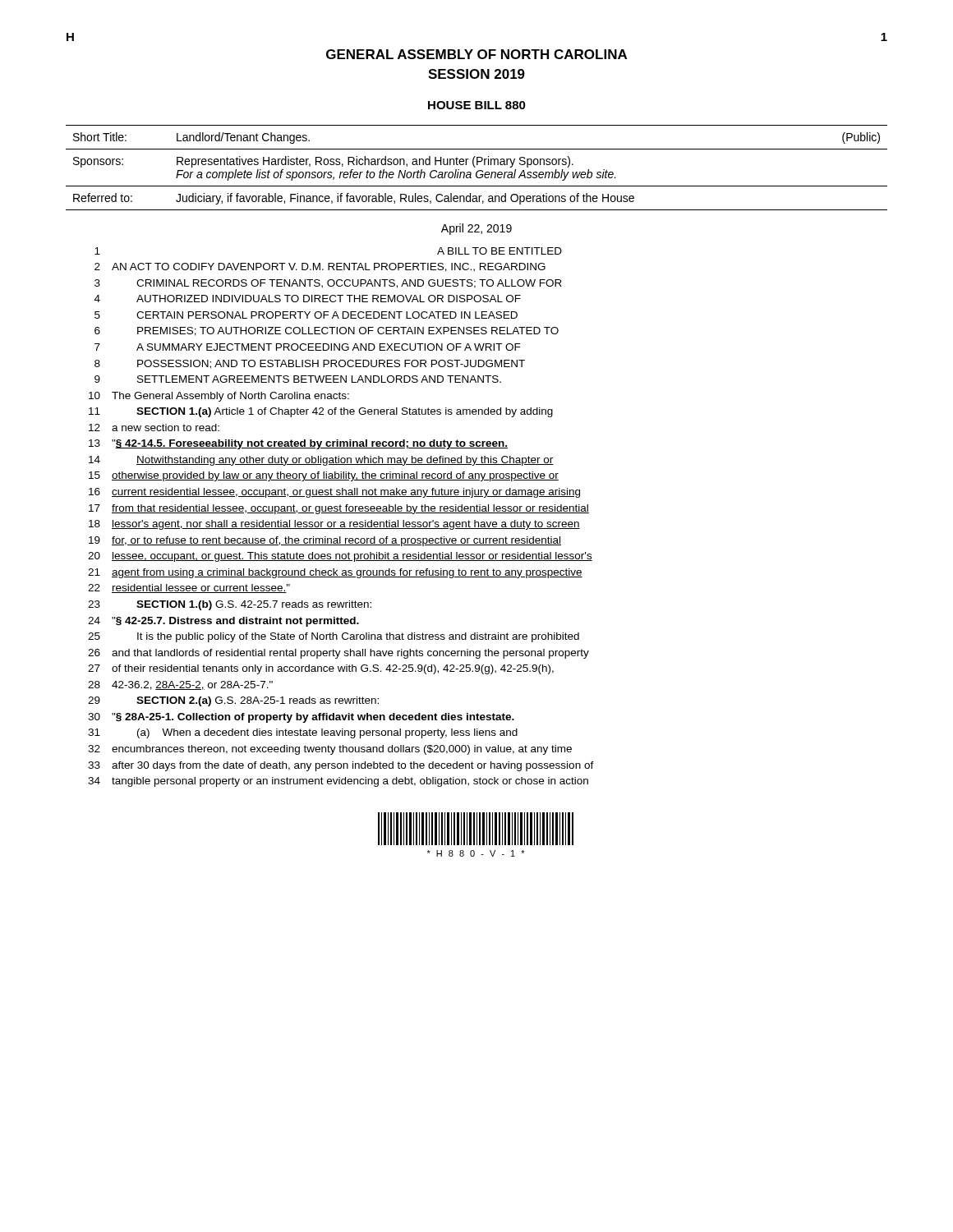
Task: Click on the table containing "Short Title:"
Action: pos(476,167)
